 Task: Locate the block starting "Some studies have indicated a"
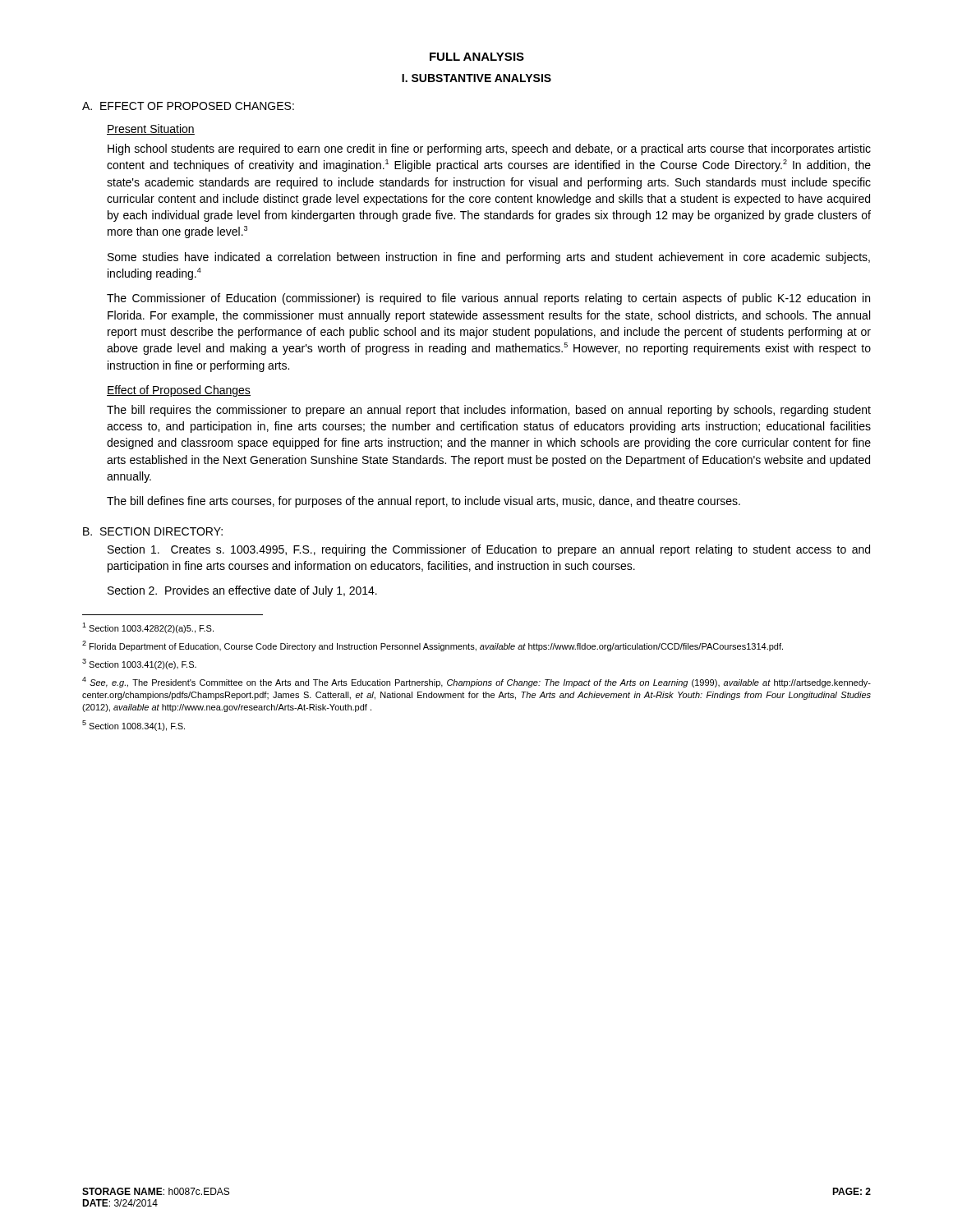click(x=489, y=265)
